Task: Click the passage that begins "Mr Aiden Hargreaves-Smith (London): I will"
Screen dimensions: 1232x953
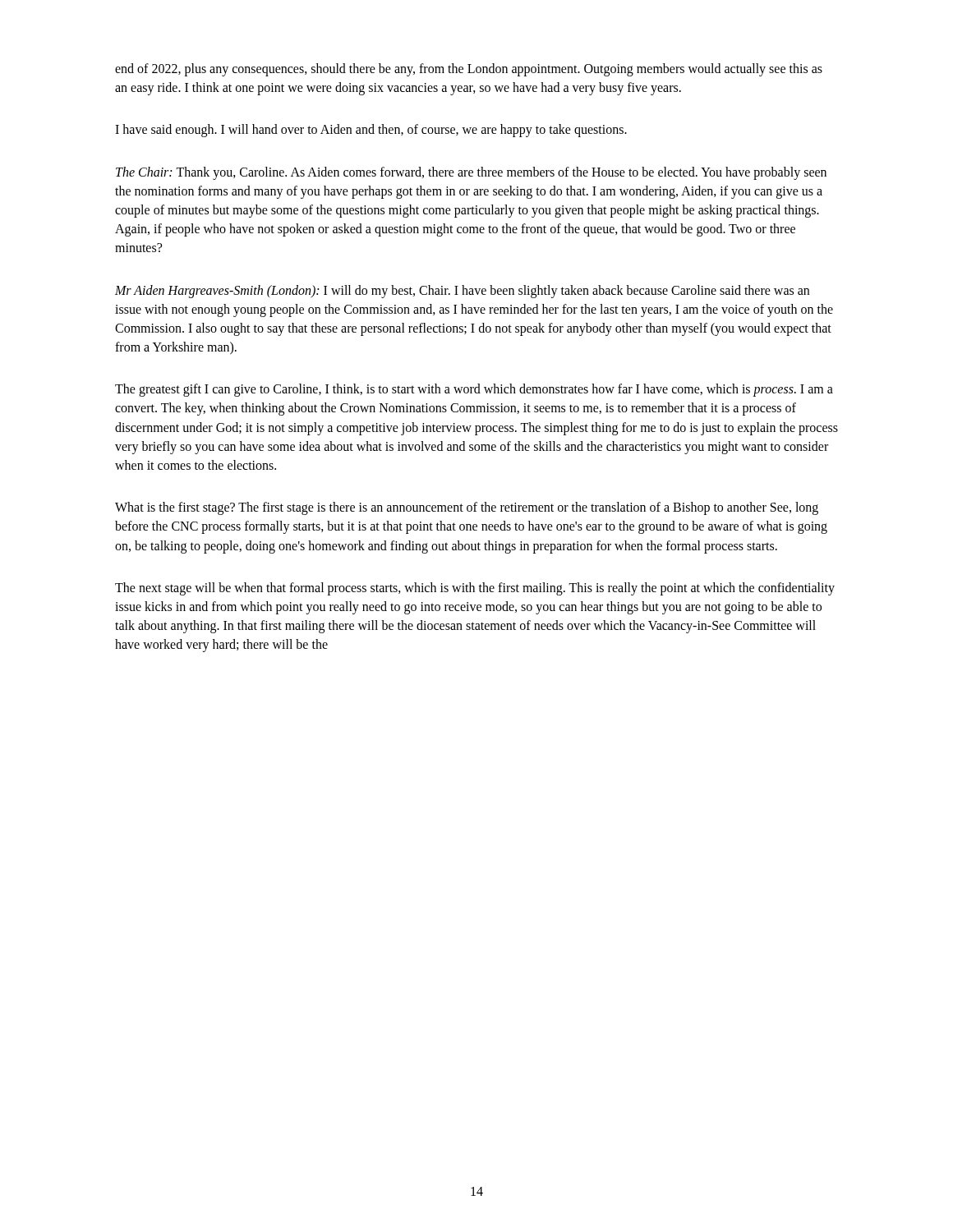Action: (x=474, y=319)
